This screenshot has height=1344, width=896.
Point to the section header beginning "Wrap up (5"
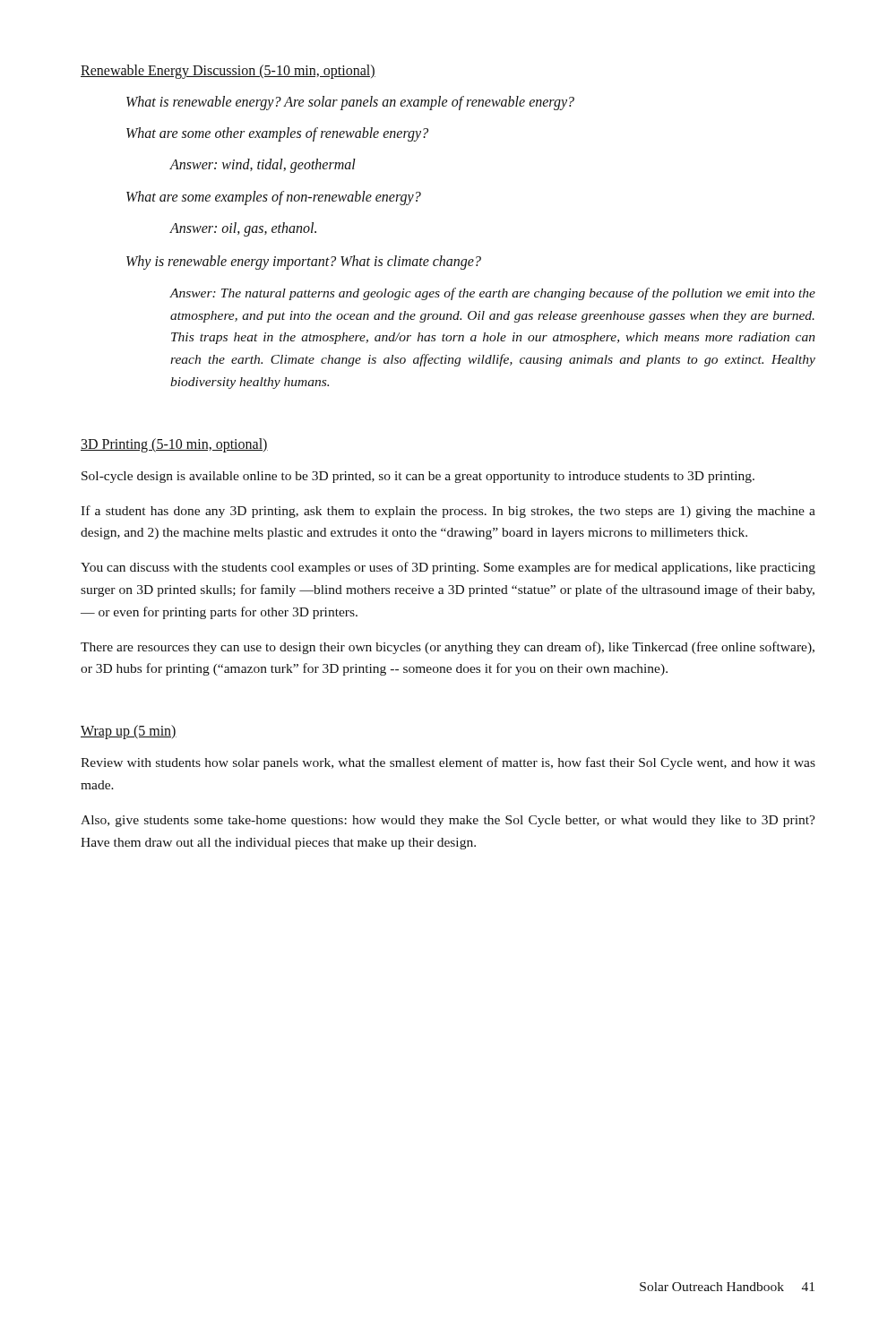tap(128, 731)
